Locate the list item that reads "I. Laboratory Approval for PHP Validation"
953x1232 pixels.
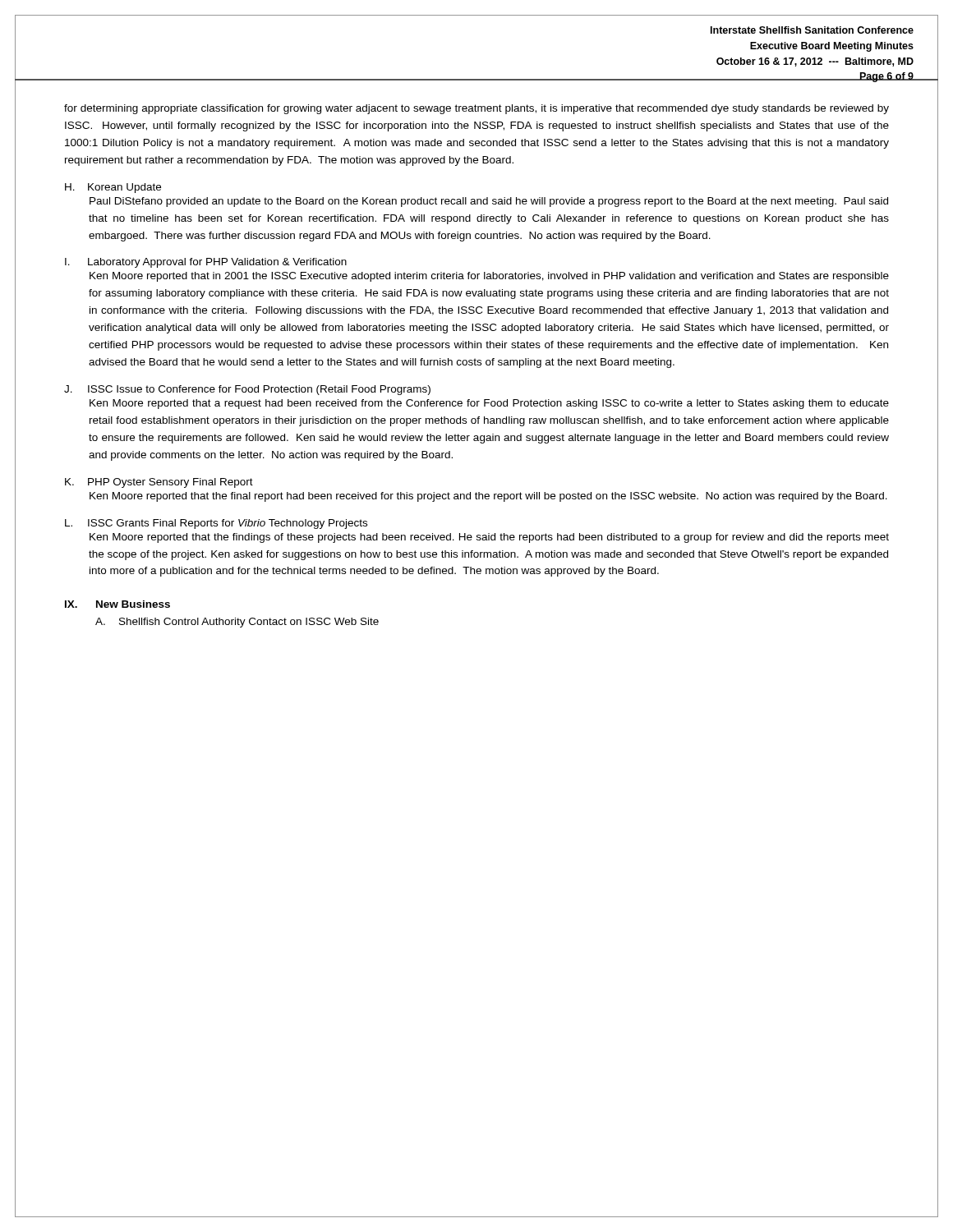pyautogui.click(x=476, y=313)
